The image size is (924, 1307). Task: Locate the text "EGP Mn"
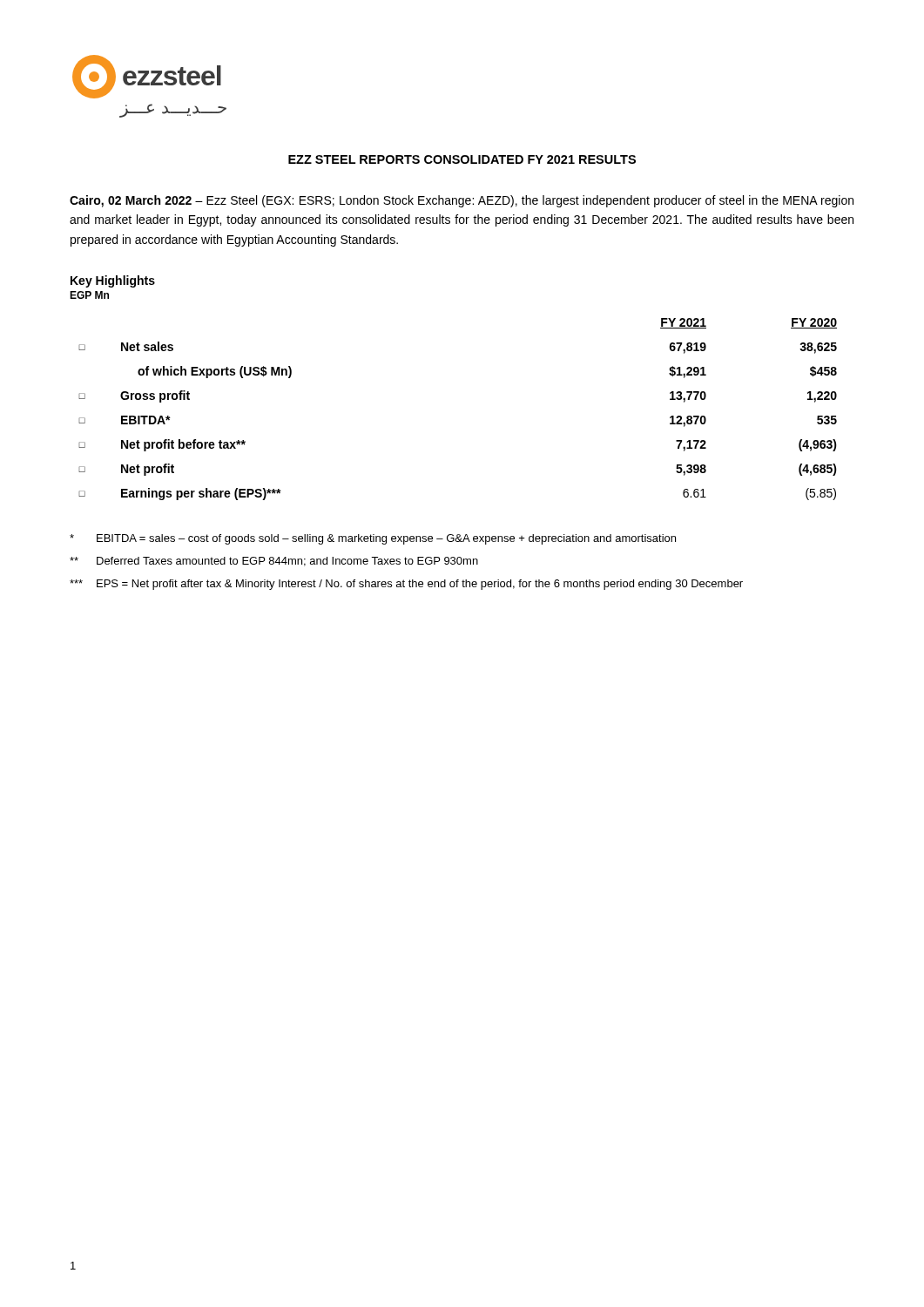click(x=90, y=296)
